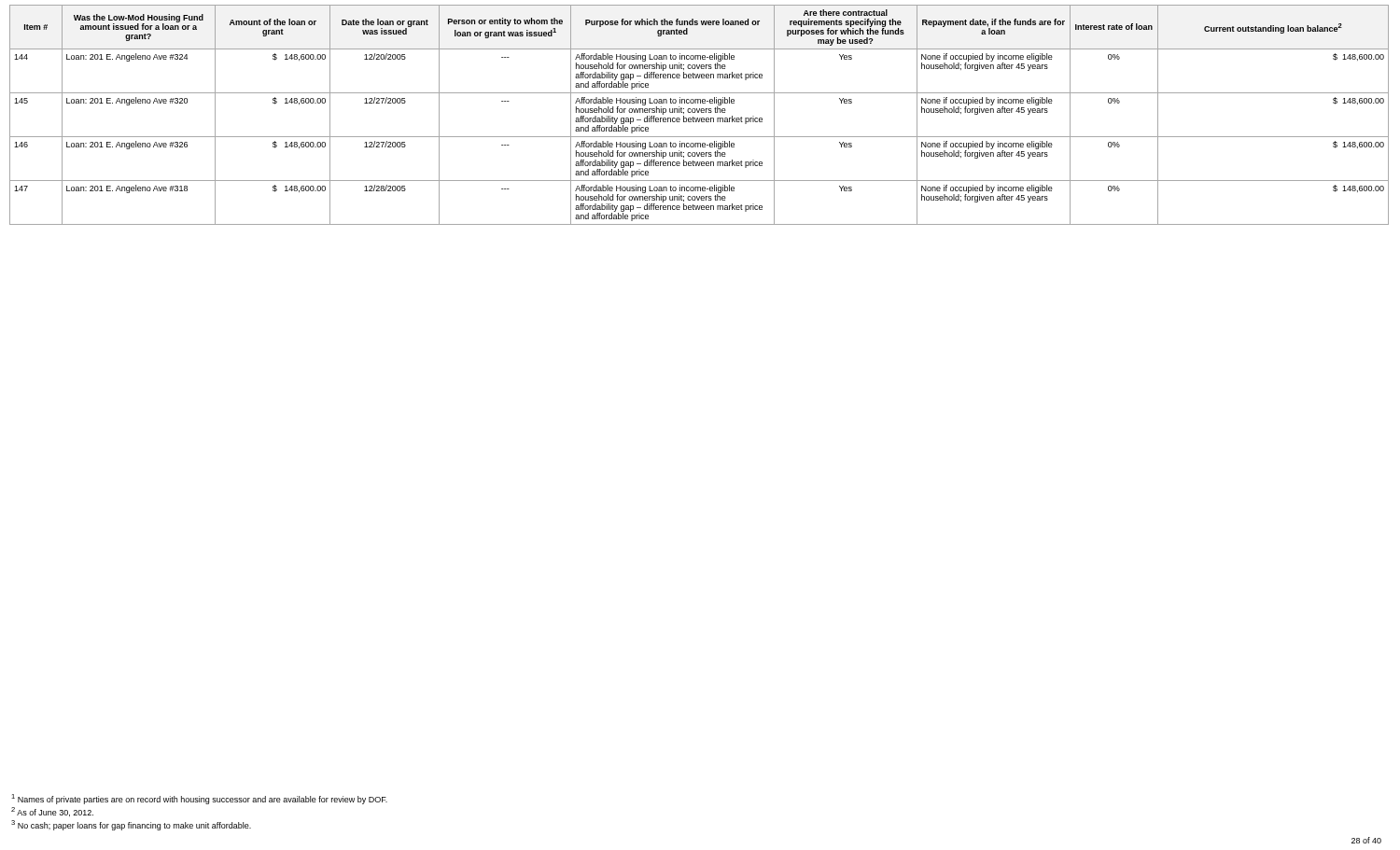This screenshot has width=1400, height=850.
Task: Where does it say "2 As of June 30, 2012."?
Action: [53, 811]
